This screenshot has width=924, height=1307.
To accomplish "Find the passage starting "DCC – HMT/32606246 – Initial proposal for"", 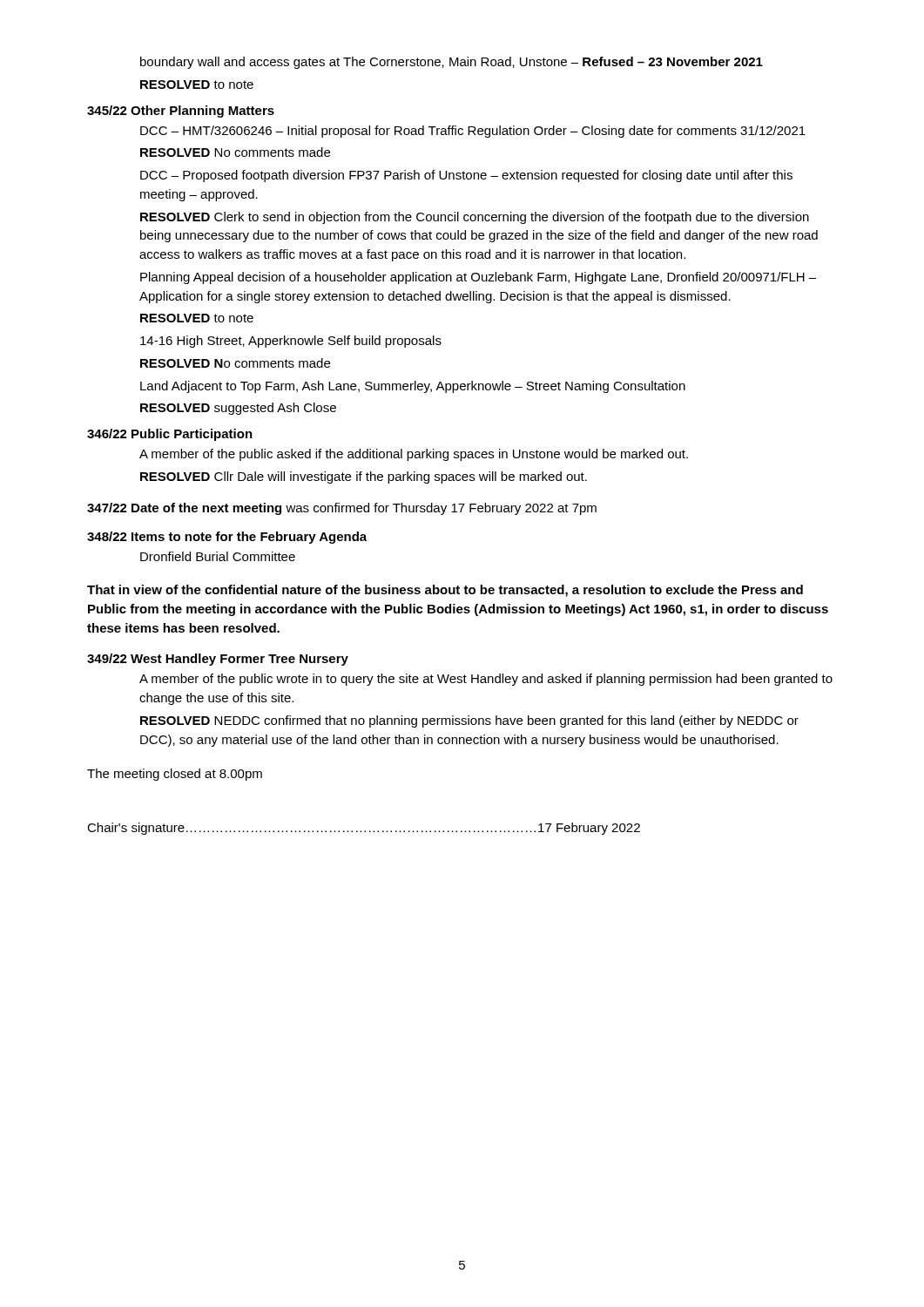I will [488, 269].
